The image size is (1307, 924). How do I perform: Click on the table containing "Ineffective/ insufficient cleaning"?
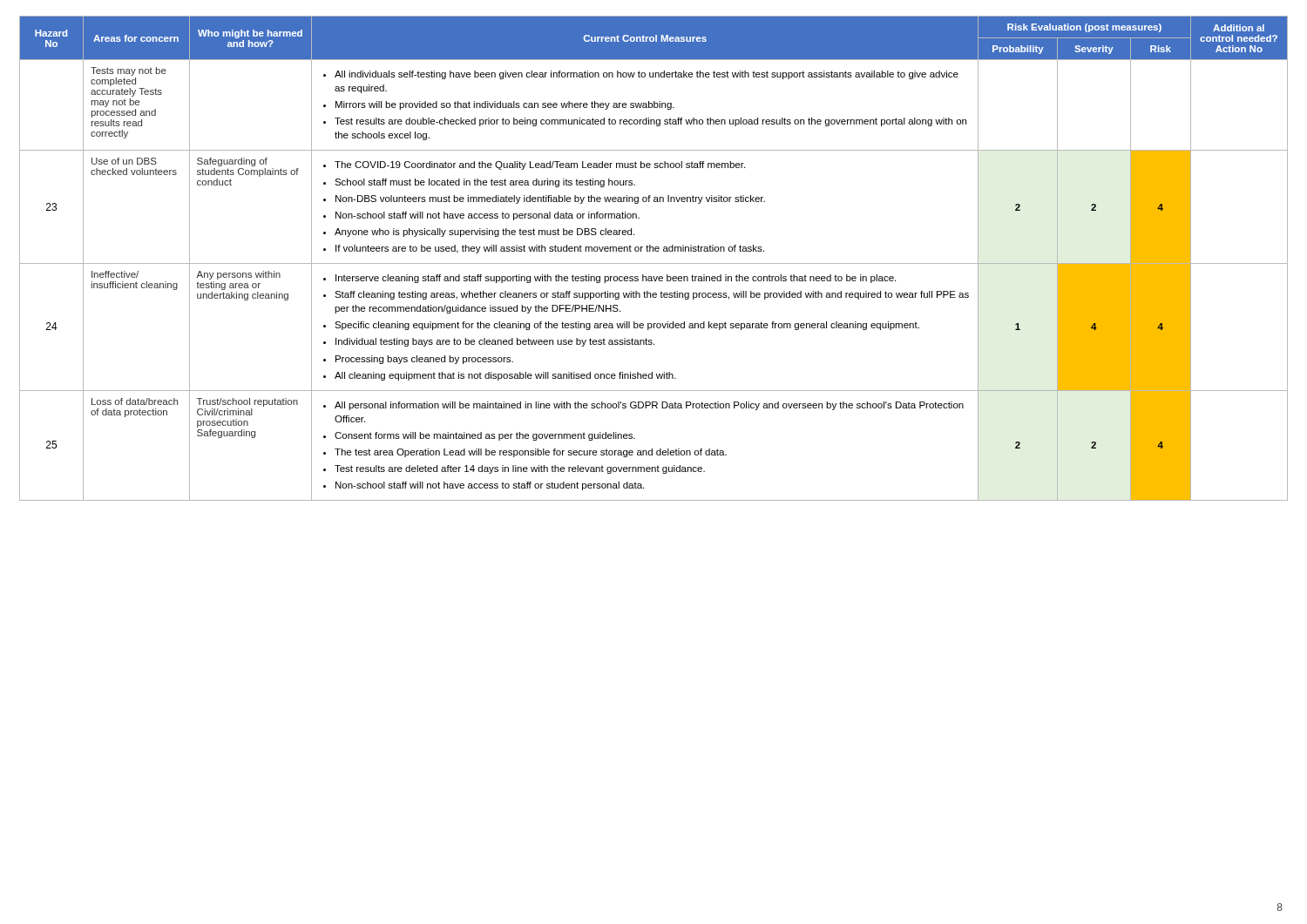click(x=654, y=258)
